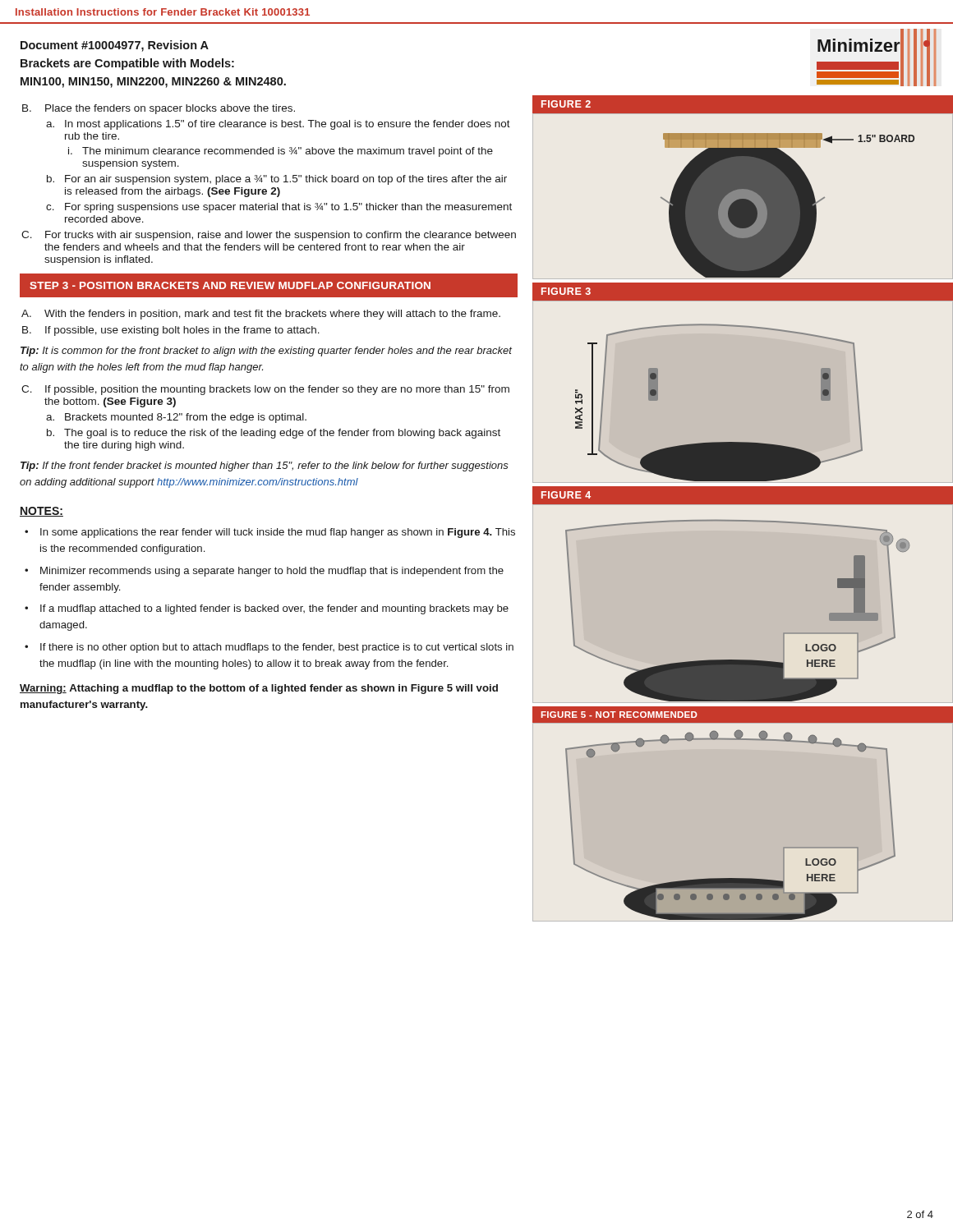This screenshot has width=953, height=1232.
Task: Click the passage that begins "B. If possible, use existing bolt holes in"
Action: click(182, 330)
